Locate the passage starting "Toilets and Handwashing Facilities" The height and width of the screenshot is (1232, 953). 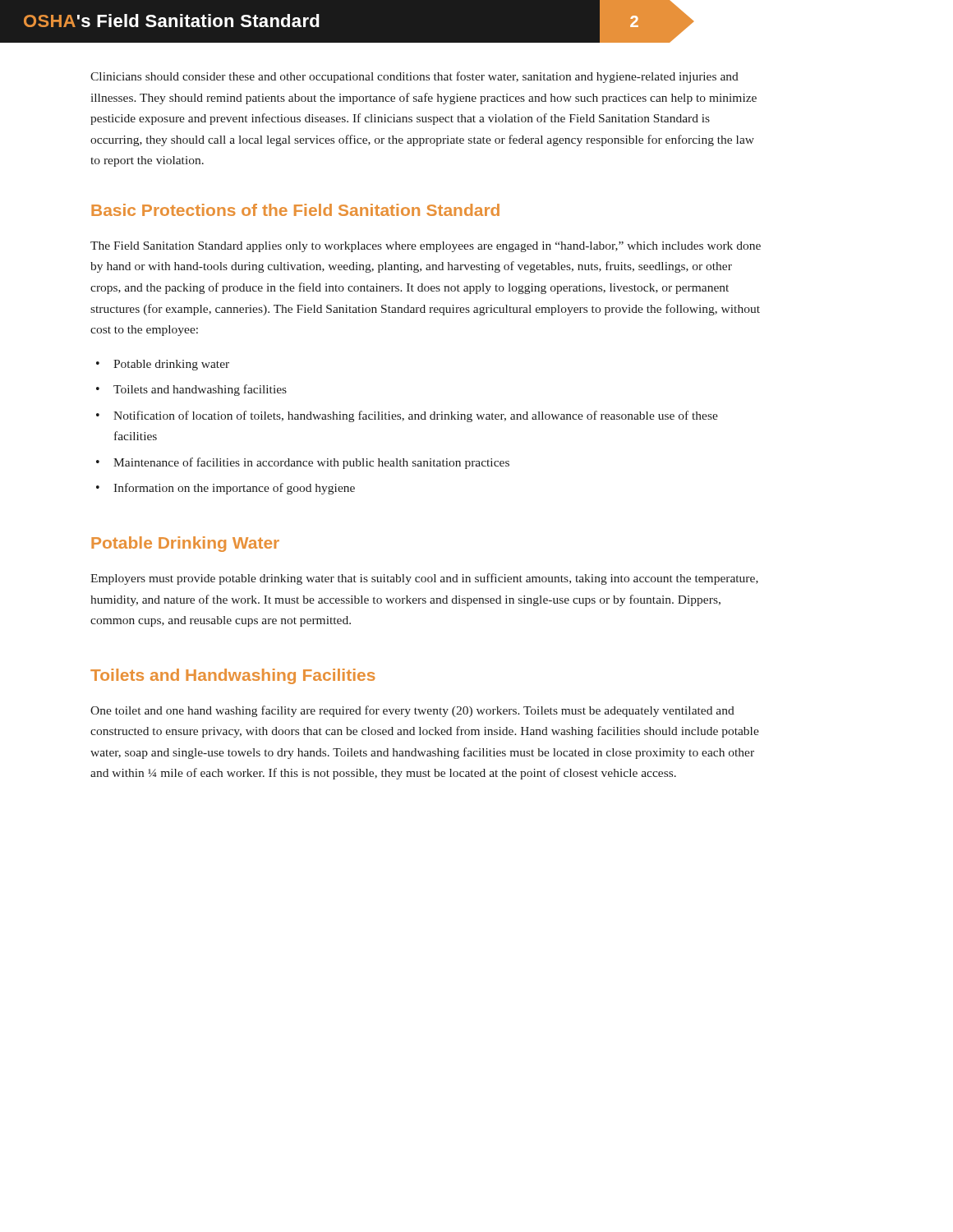233,675
